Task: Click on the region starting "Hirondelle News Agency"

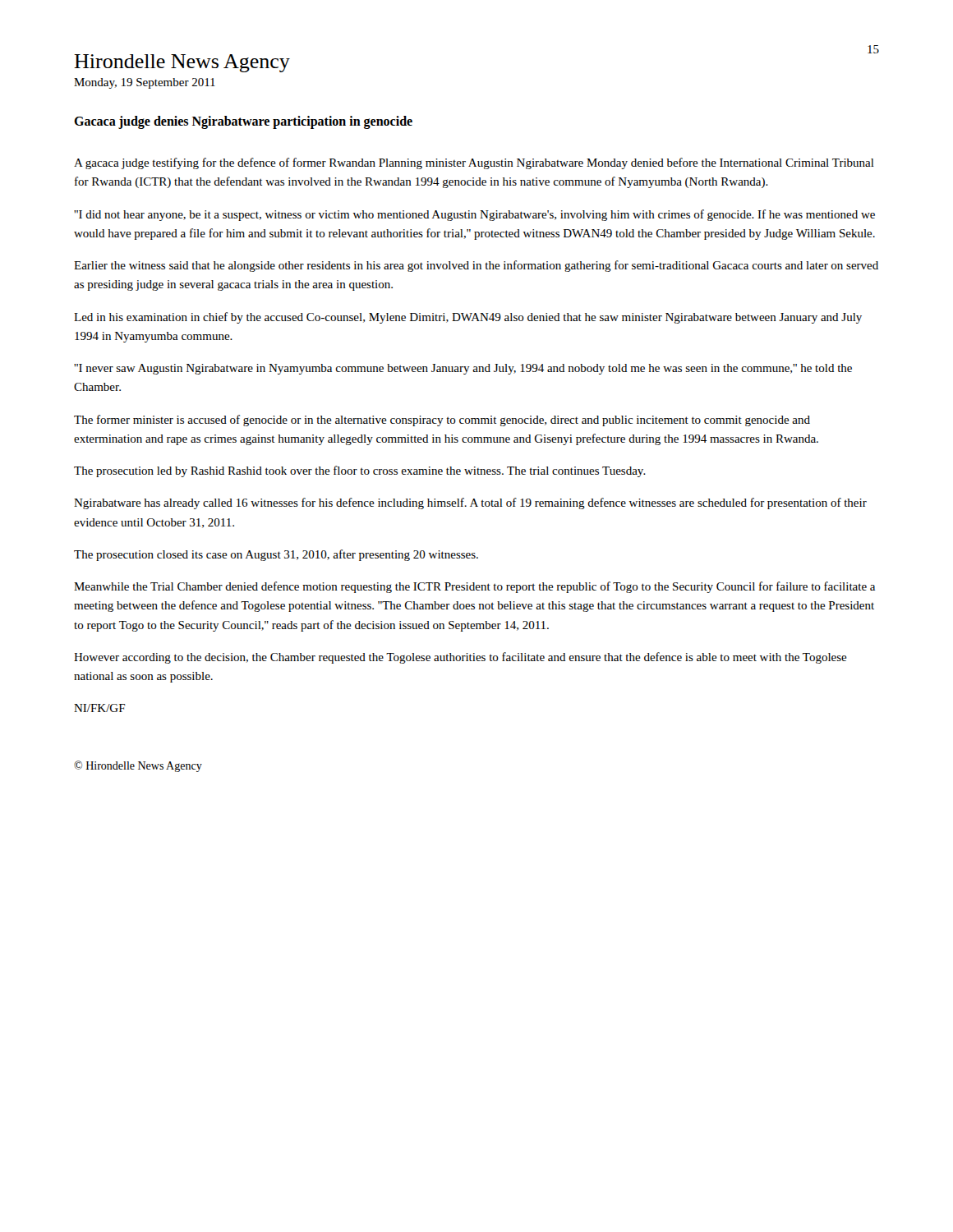Action: 178,60
